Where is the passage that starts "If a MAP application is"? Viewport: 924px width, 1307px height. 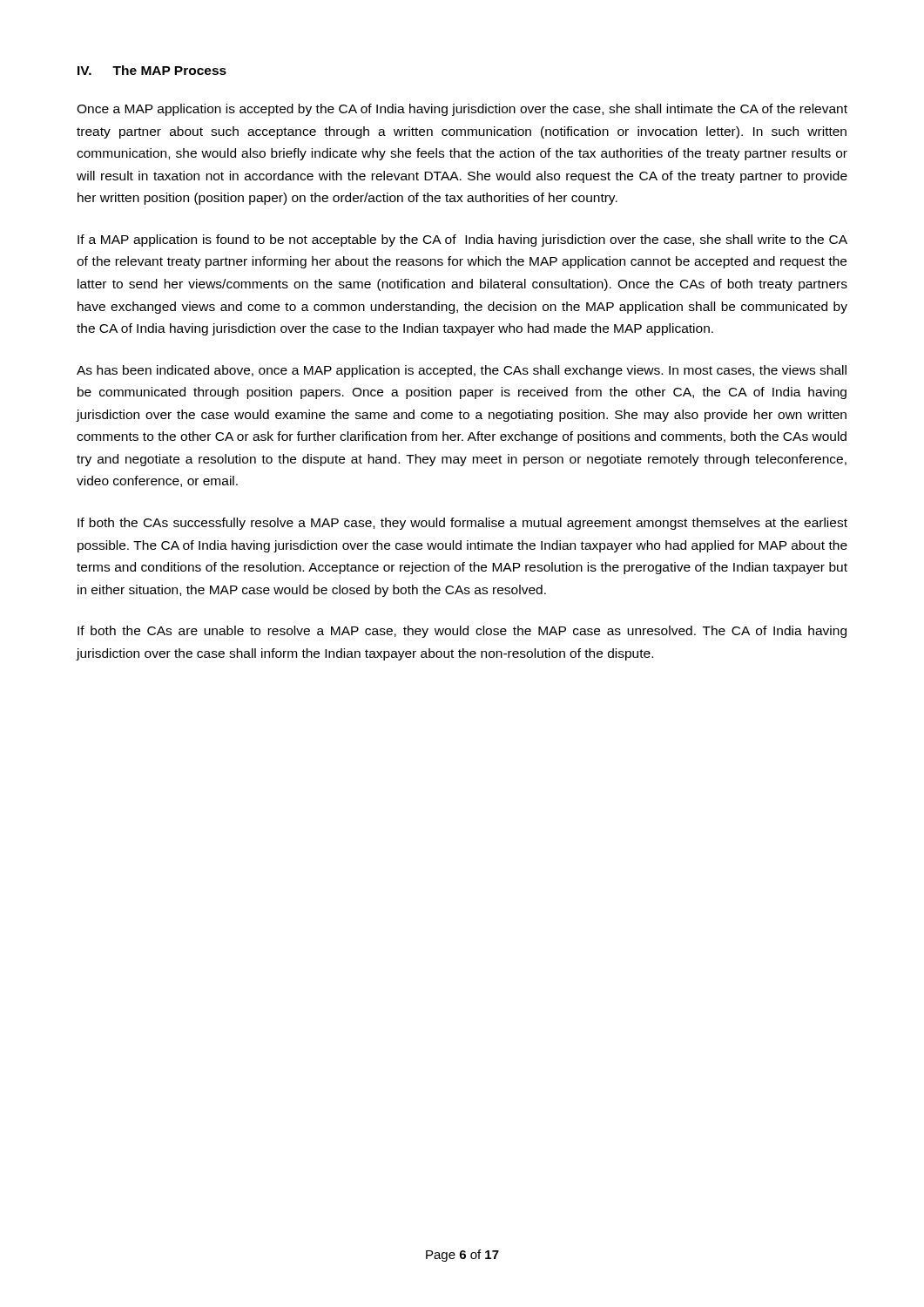(462, 284)
